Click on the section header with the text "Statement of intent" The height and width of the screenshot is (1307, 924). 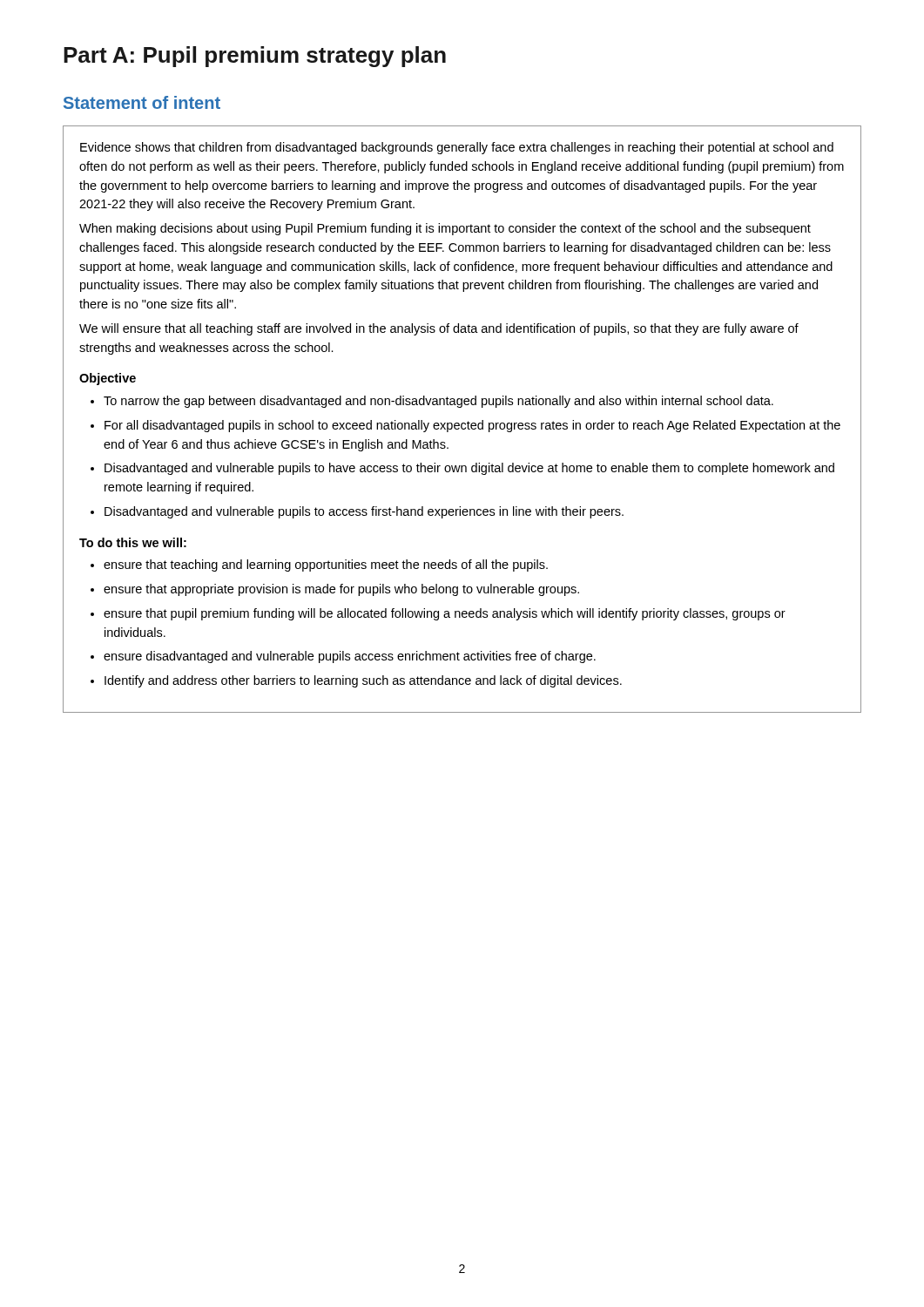click(x=142, y=103)
